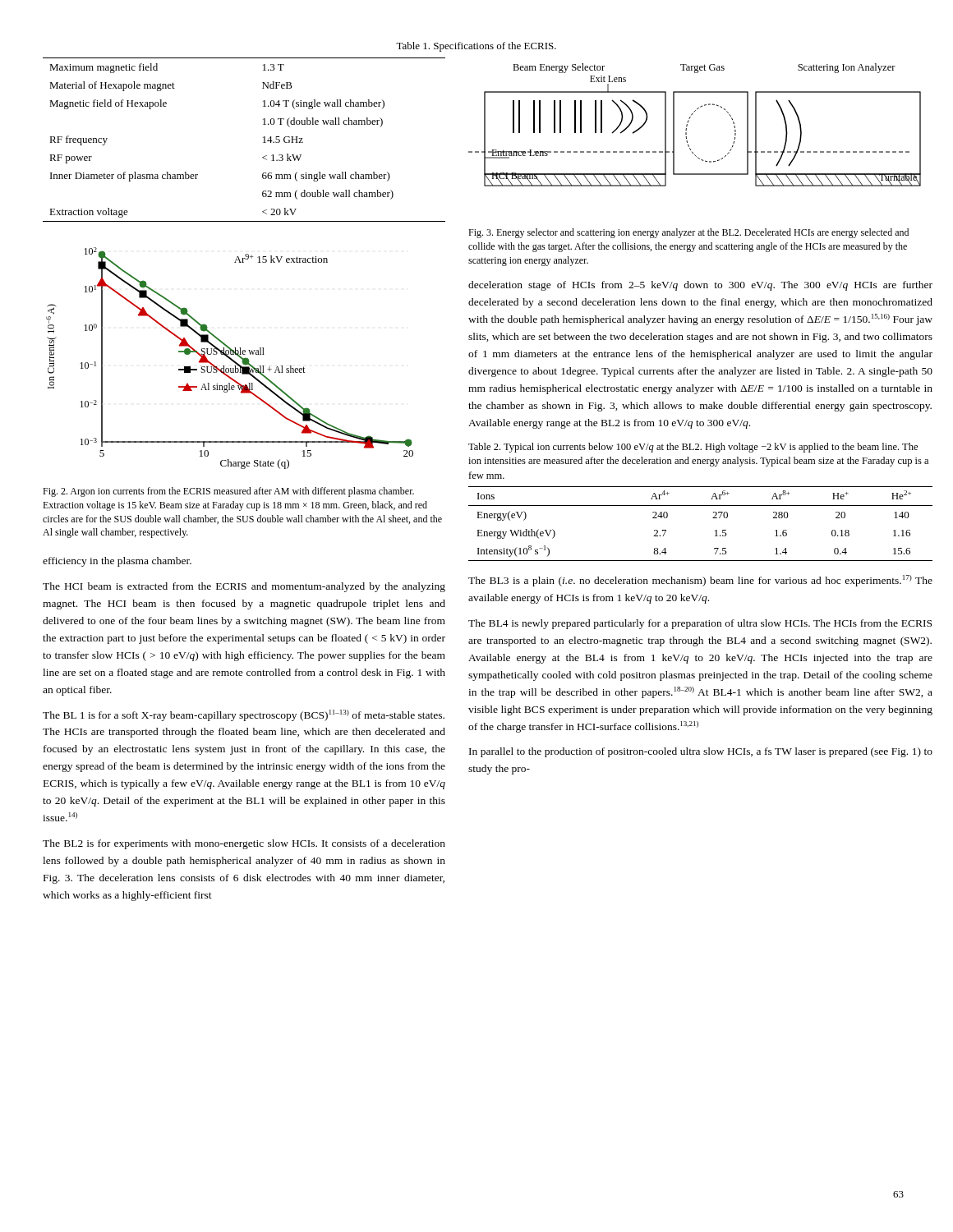Click on the caption with the text "Table 2. Typical ion currents"

point(699,461)
